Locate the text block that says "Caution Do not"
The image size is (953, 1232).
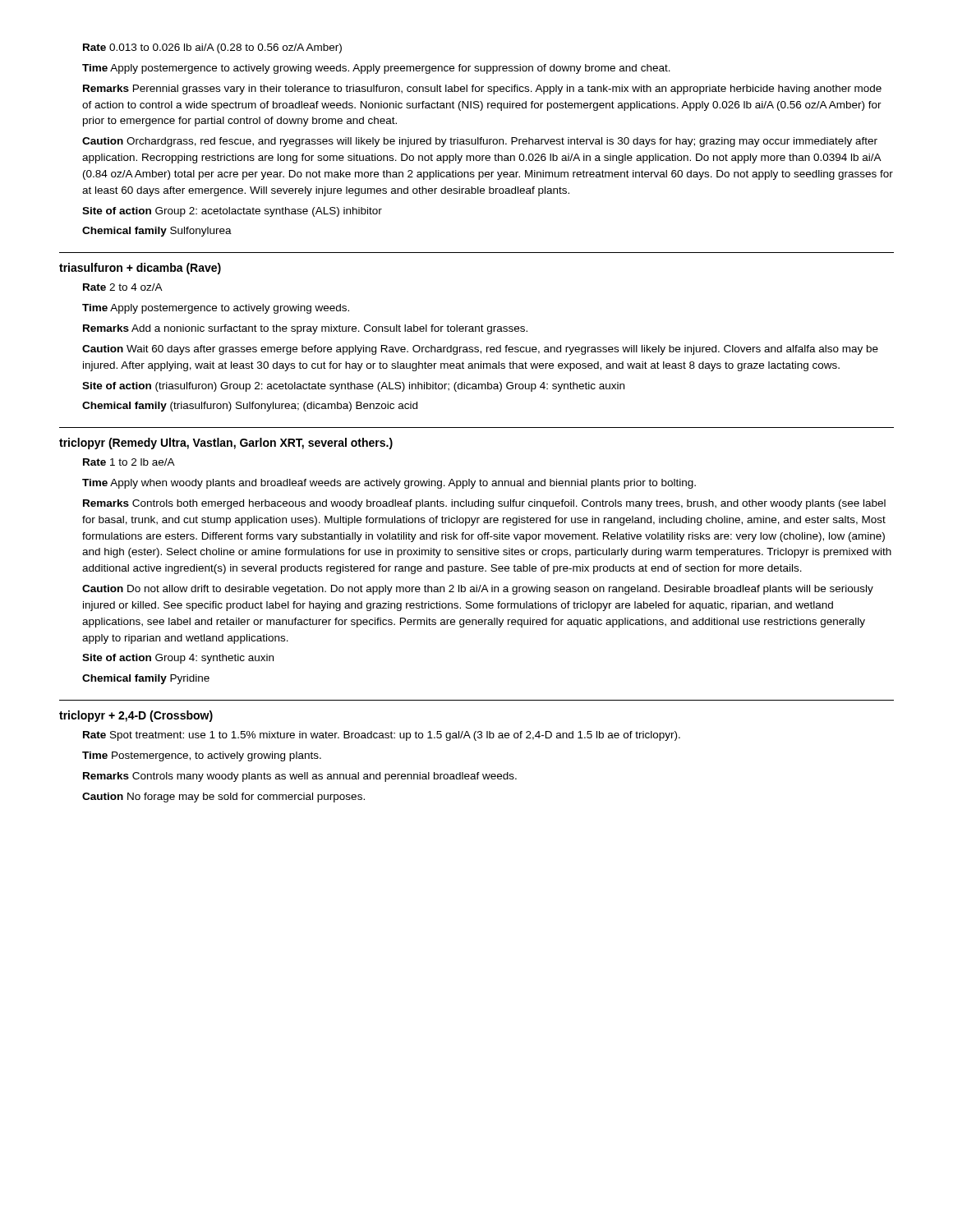[x=488, y=613]
